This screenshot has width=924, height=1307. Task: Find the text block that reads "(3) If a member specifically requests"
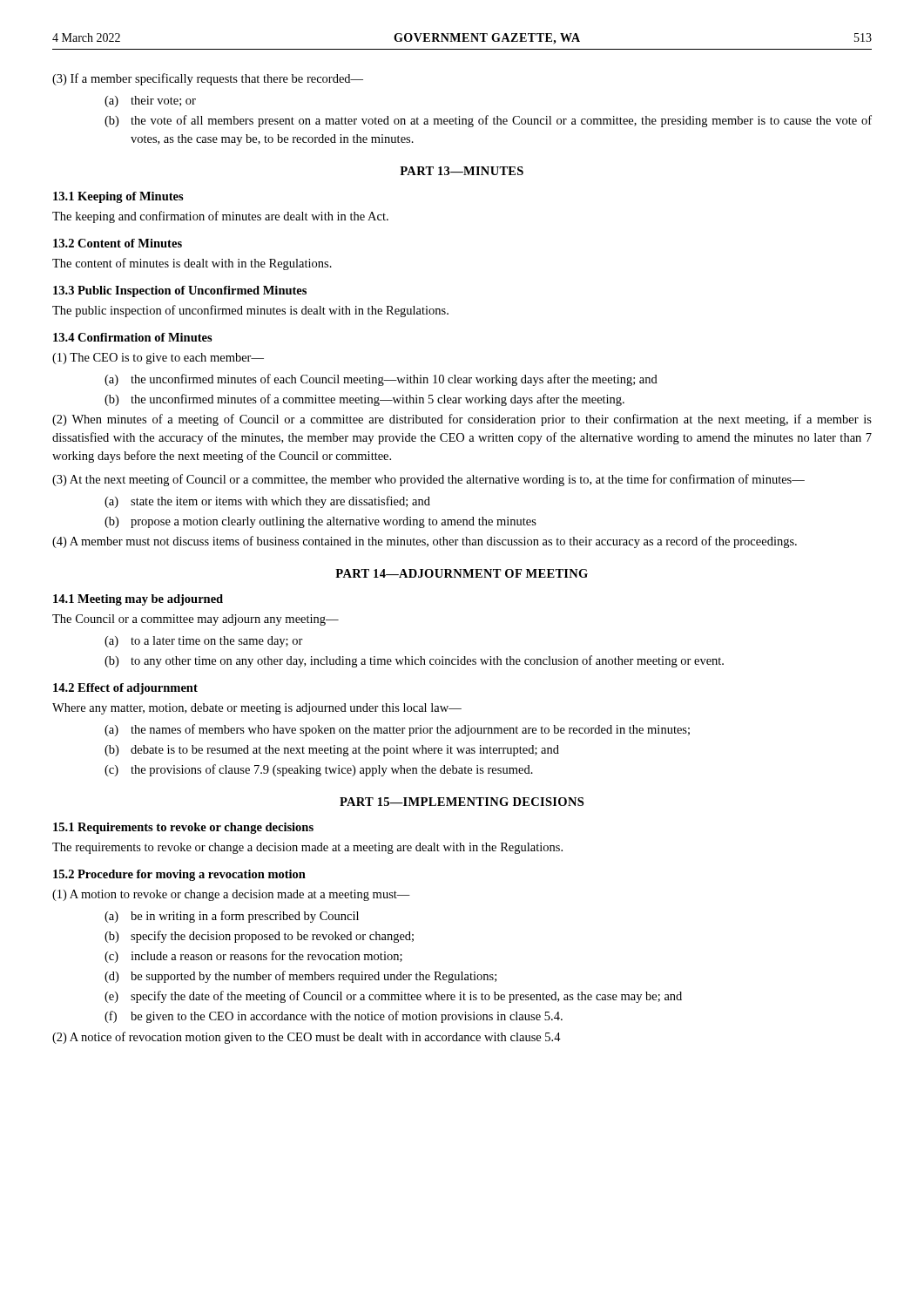(x=208, y=79)
